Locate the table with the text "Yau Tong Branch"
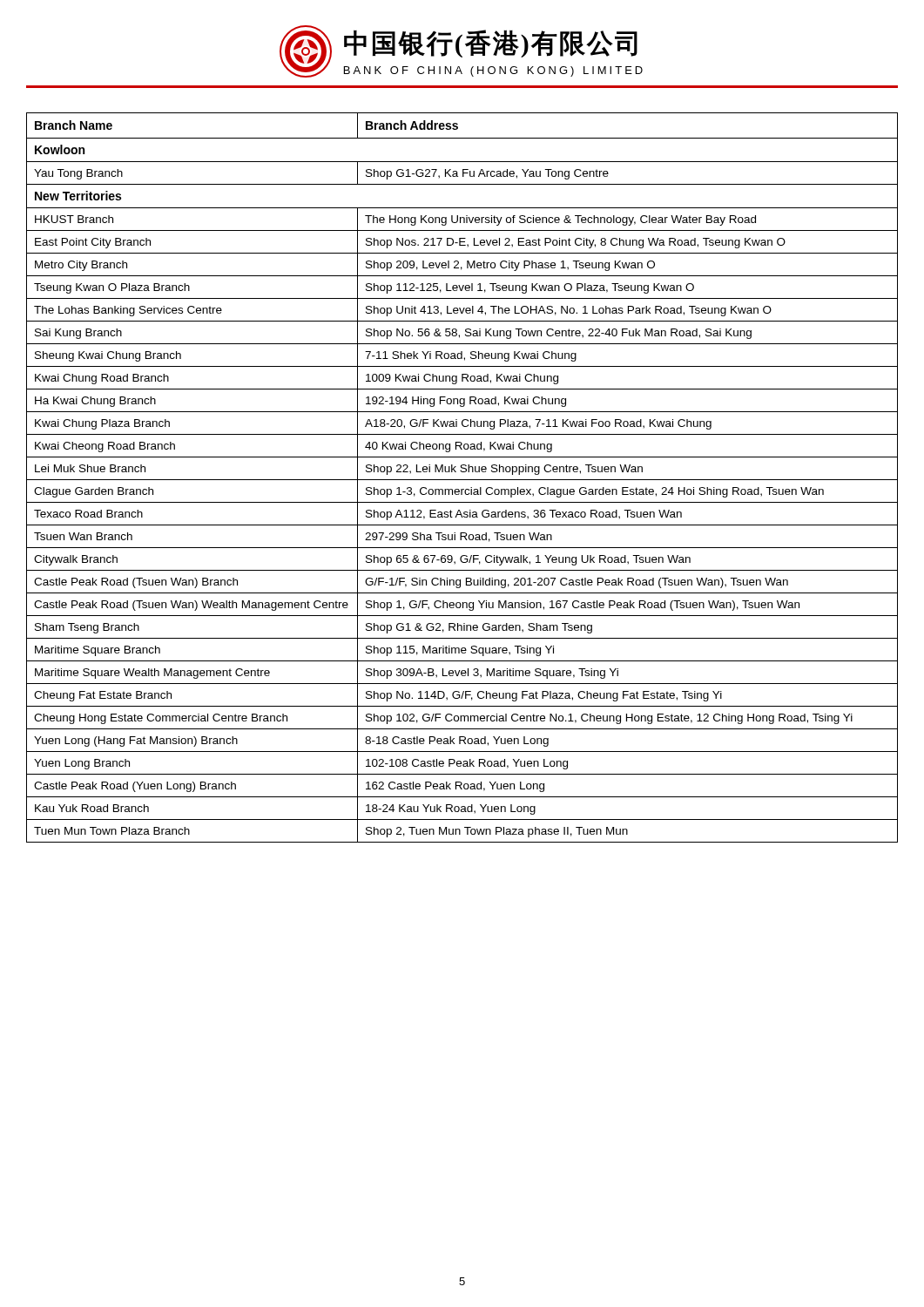 (x=462, y=478)
